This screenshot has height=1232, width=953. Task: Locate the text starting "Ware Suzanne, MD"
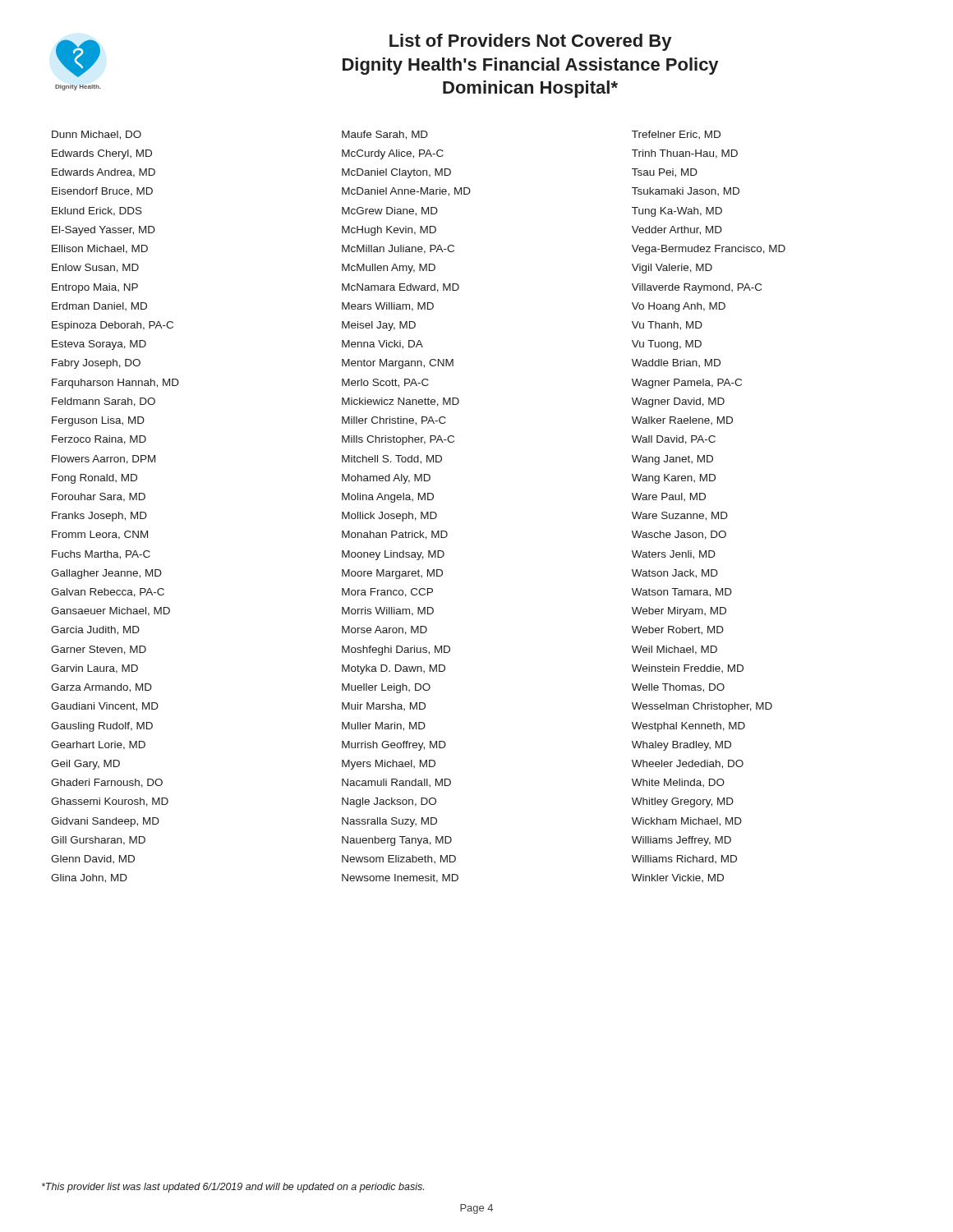[x=680, y=515]
